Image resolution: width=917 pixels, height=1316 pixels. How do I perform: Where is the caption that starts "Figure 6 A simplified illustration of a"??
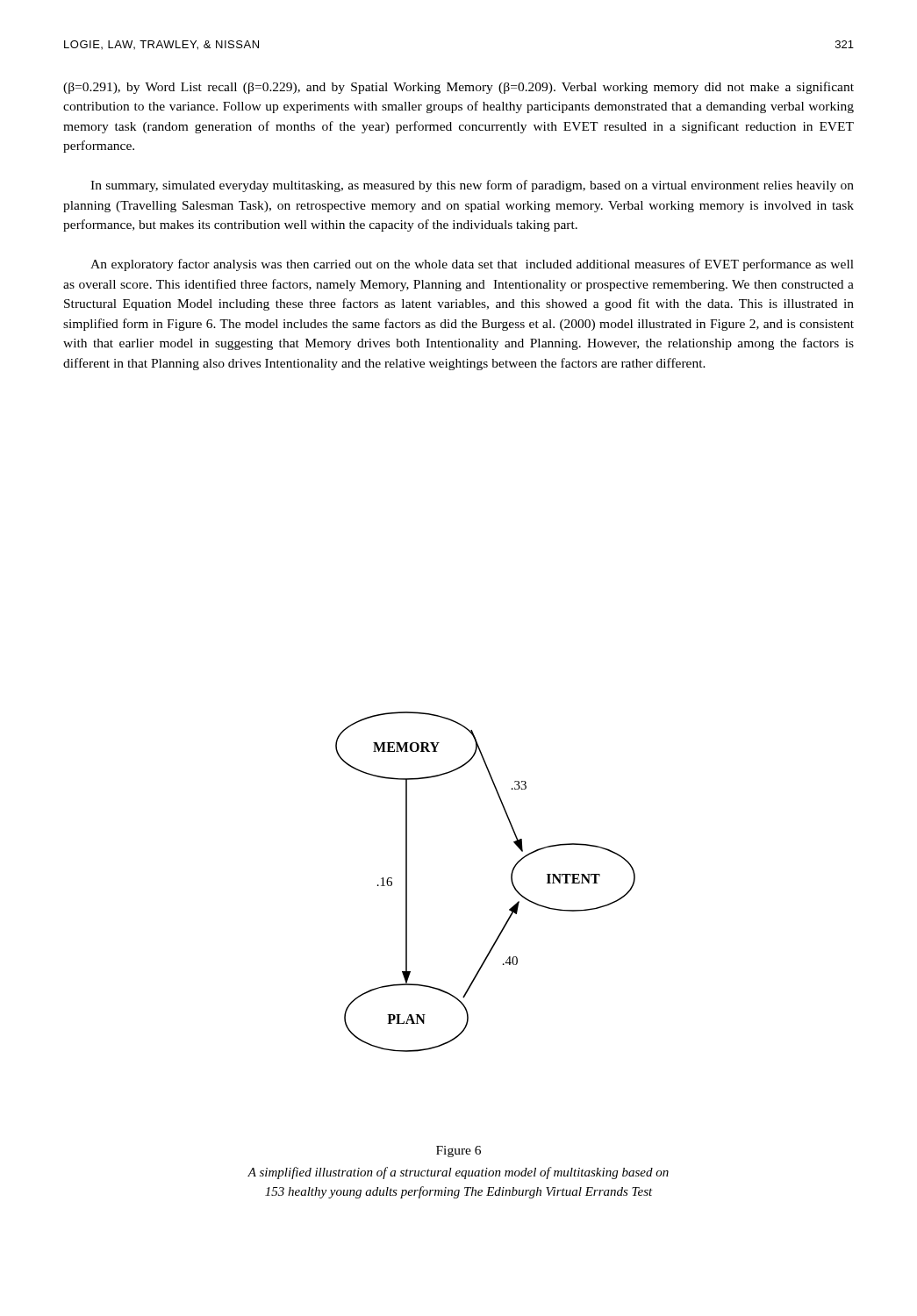click(458, 1171)
